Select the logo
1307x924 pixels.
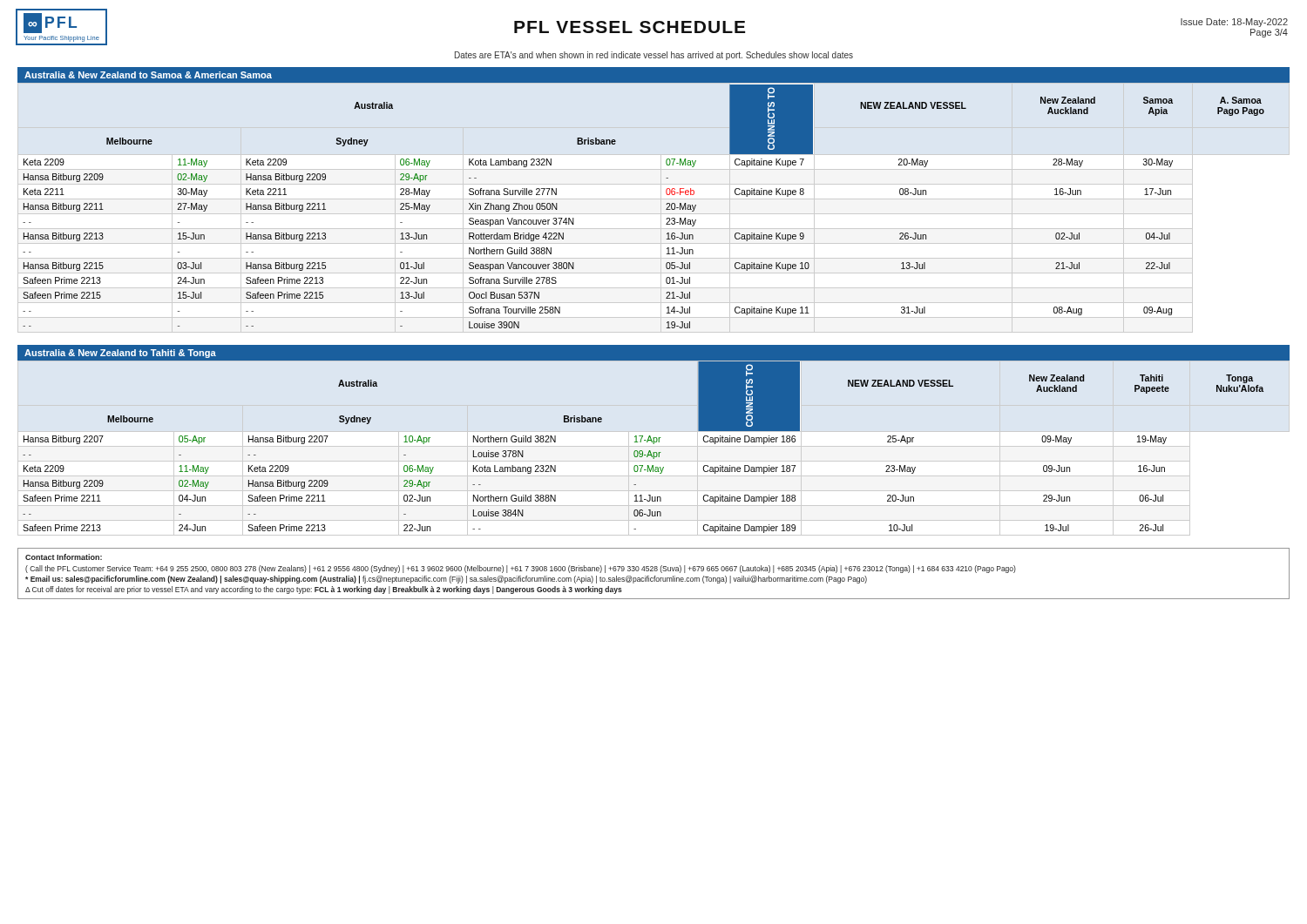click(x=72, y=27)
